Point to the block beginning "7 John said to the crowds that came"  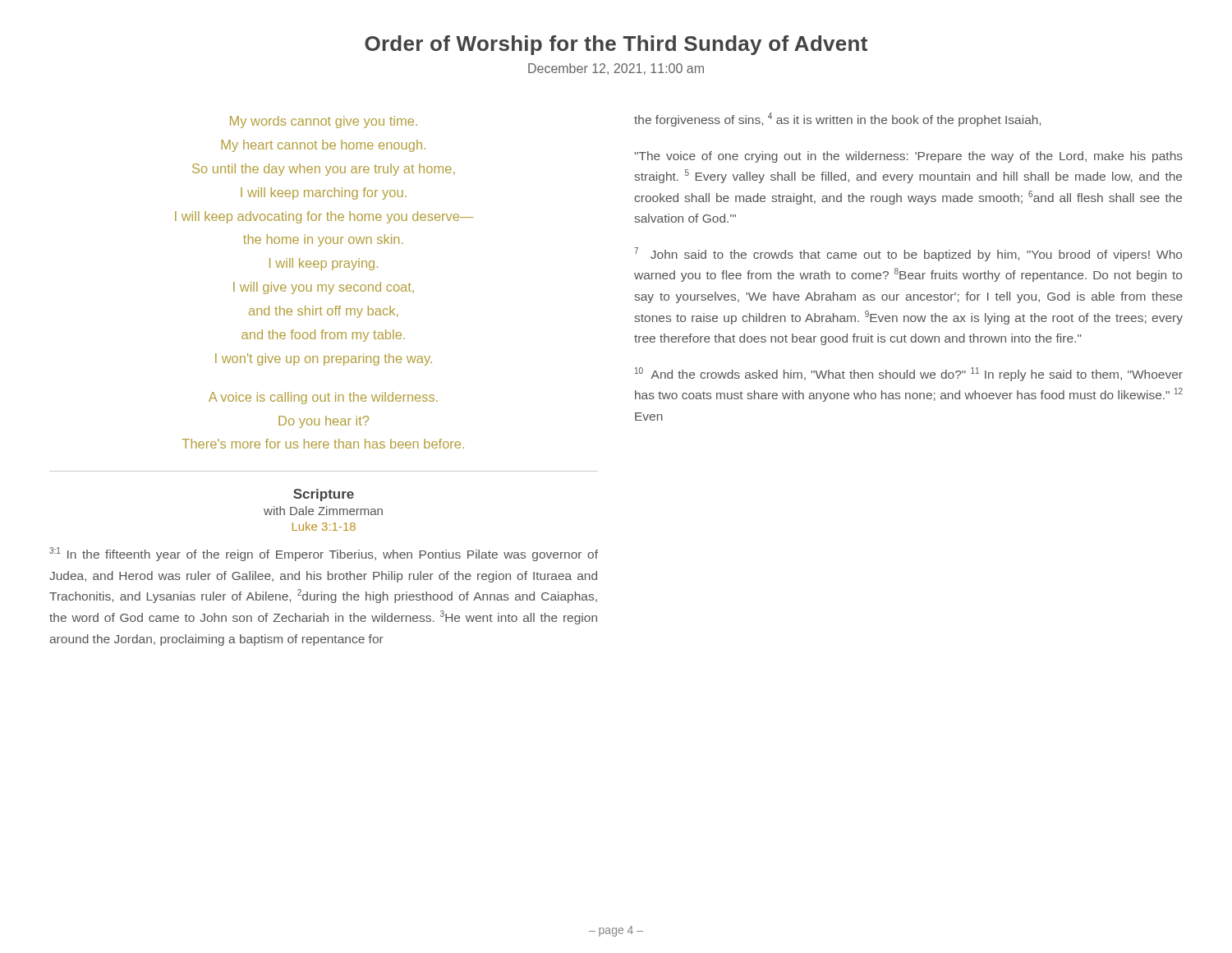point(908,296)
